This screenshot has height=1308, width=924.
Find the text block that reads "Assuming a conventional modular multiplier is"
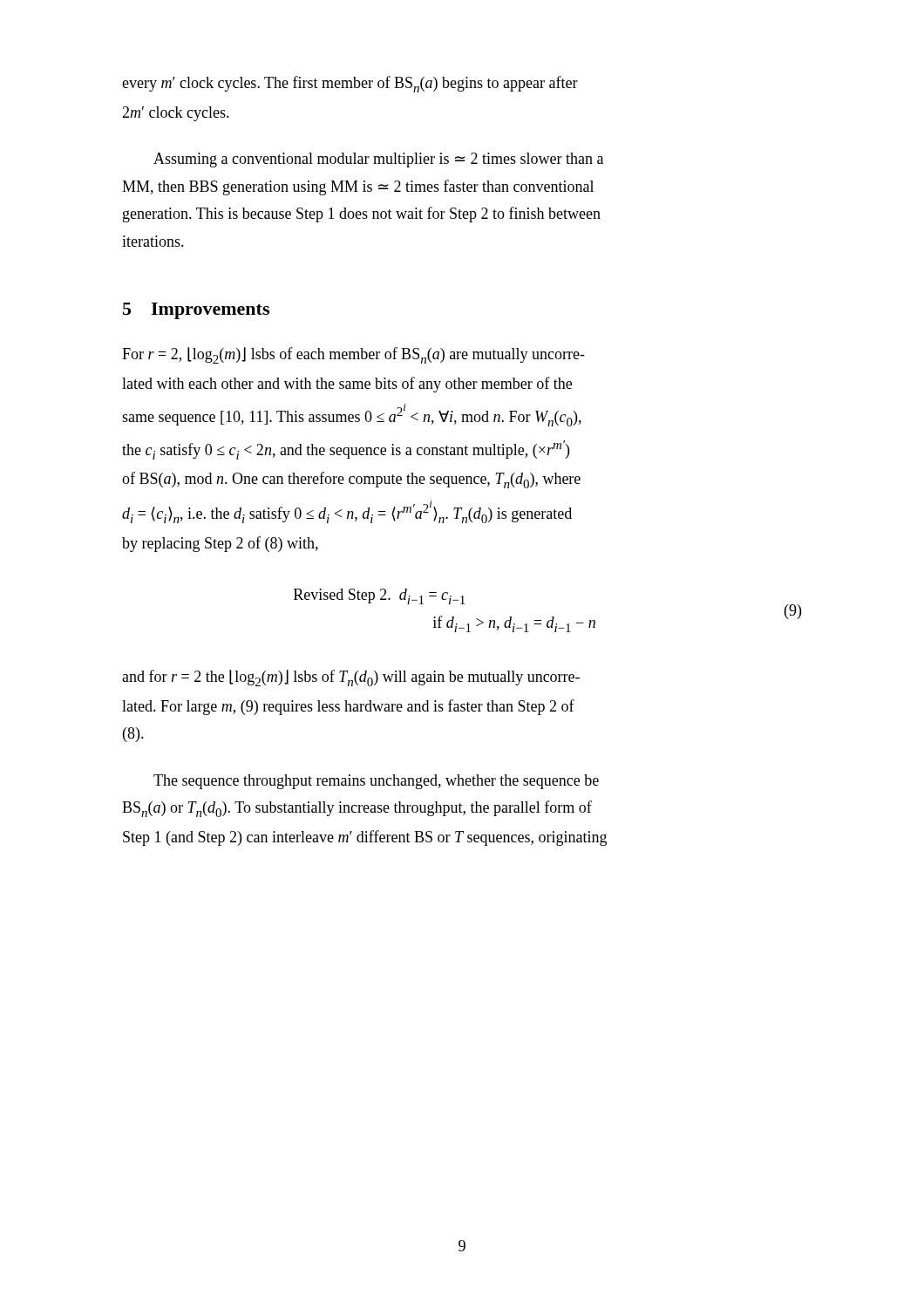[x=462, y=201]
